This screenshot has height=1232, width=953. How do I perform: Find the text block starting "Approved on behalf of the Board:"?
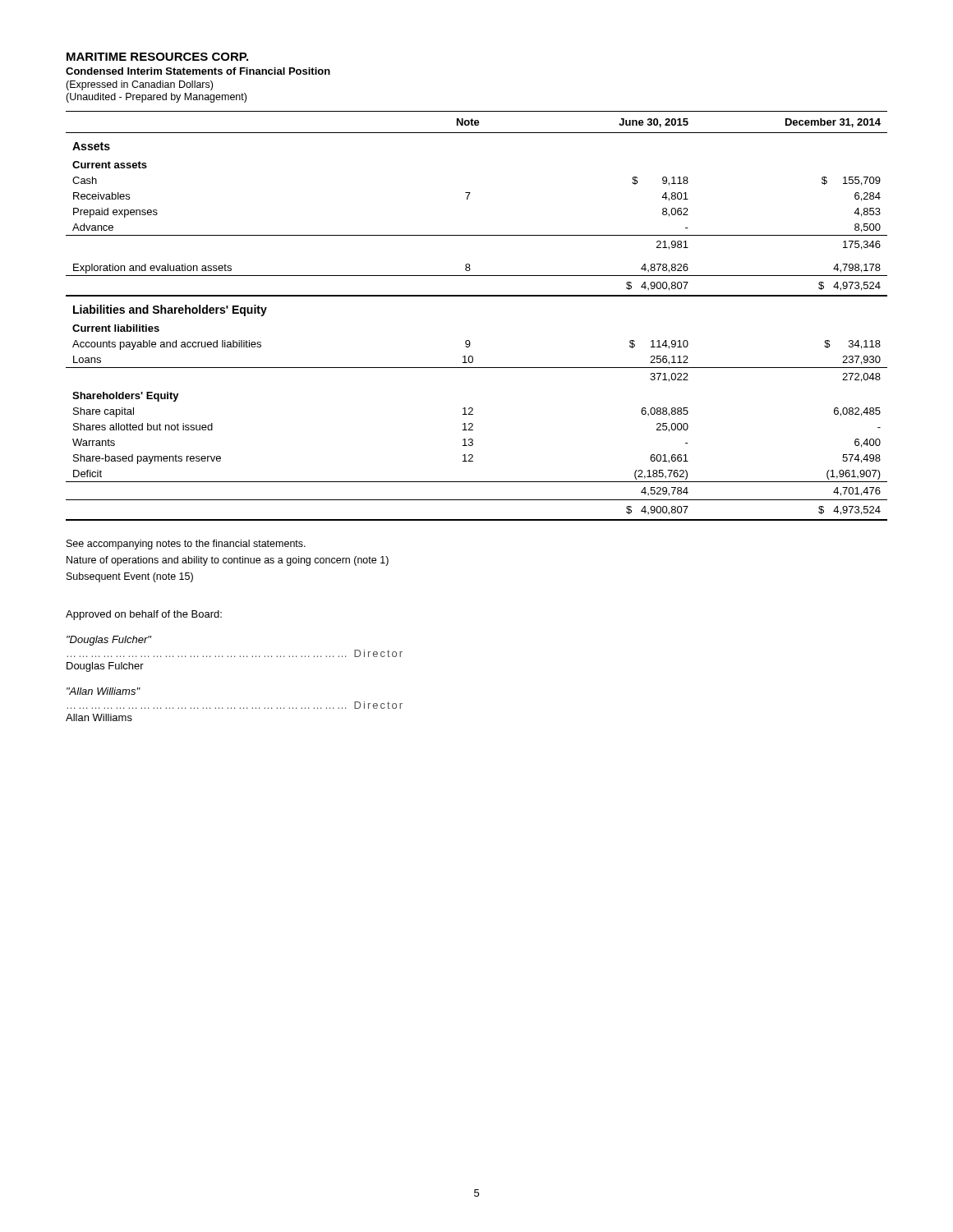click(x=144, y=614)
